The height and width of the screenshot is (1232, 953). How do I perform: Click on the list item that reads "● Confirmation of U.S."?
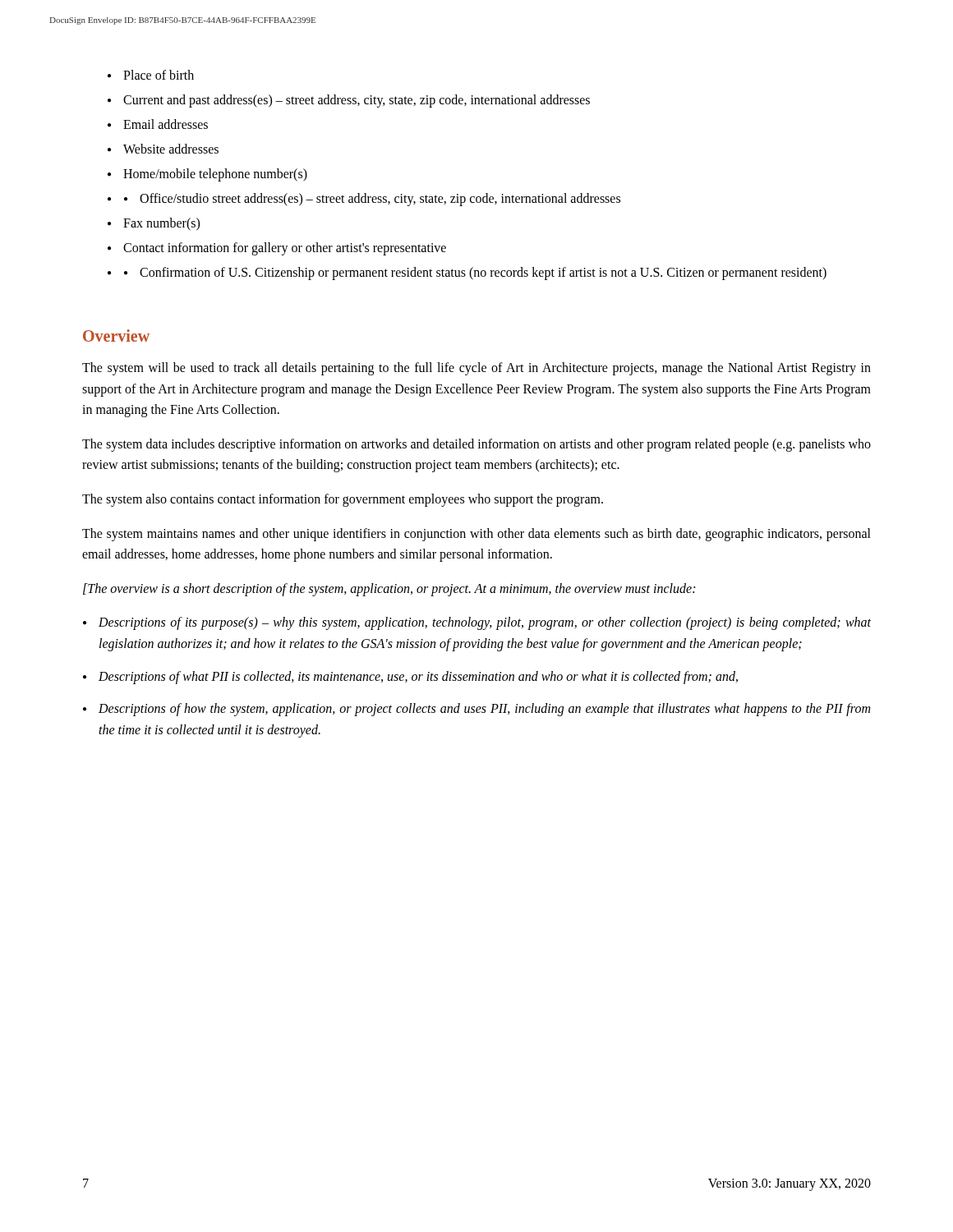click(x=475, y=273)
